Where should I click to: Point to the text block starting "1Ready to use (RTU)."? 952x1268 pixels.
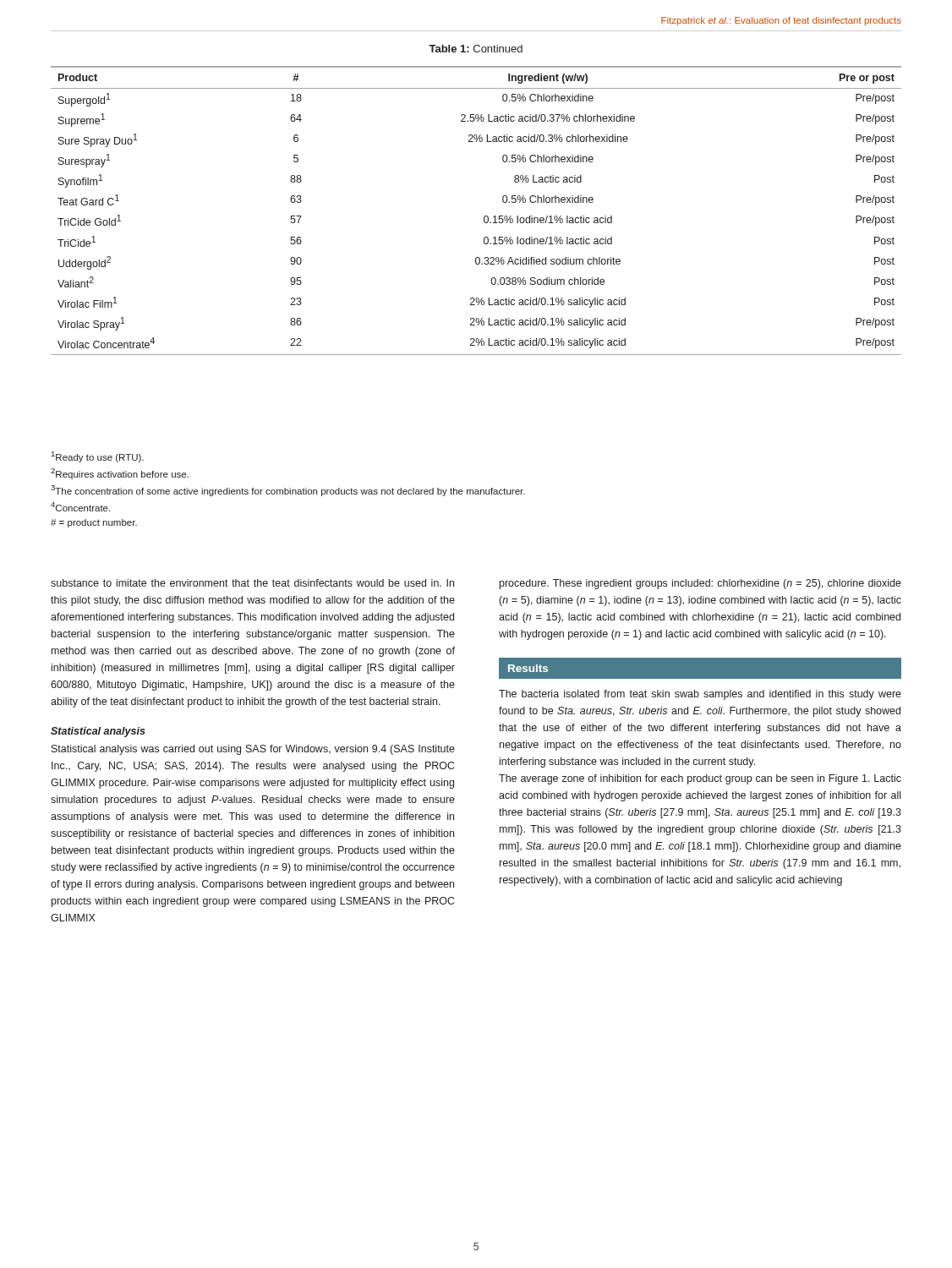[97, 456]
